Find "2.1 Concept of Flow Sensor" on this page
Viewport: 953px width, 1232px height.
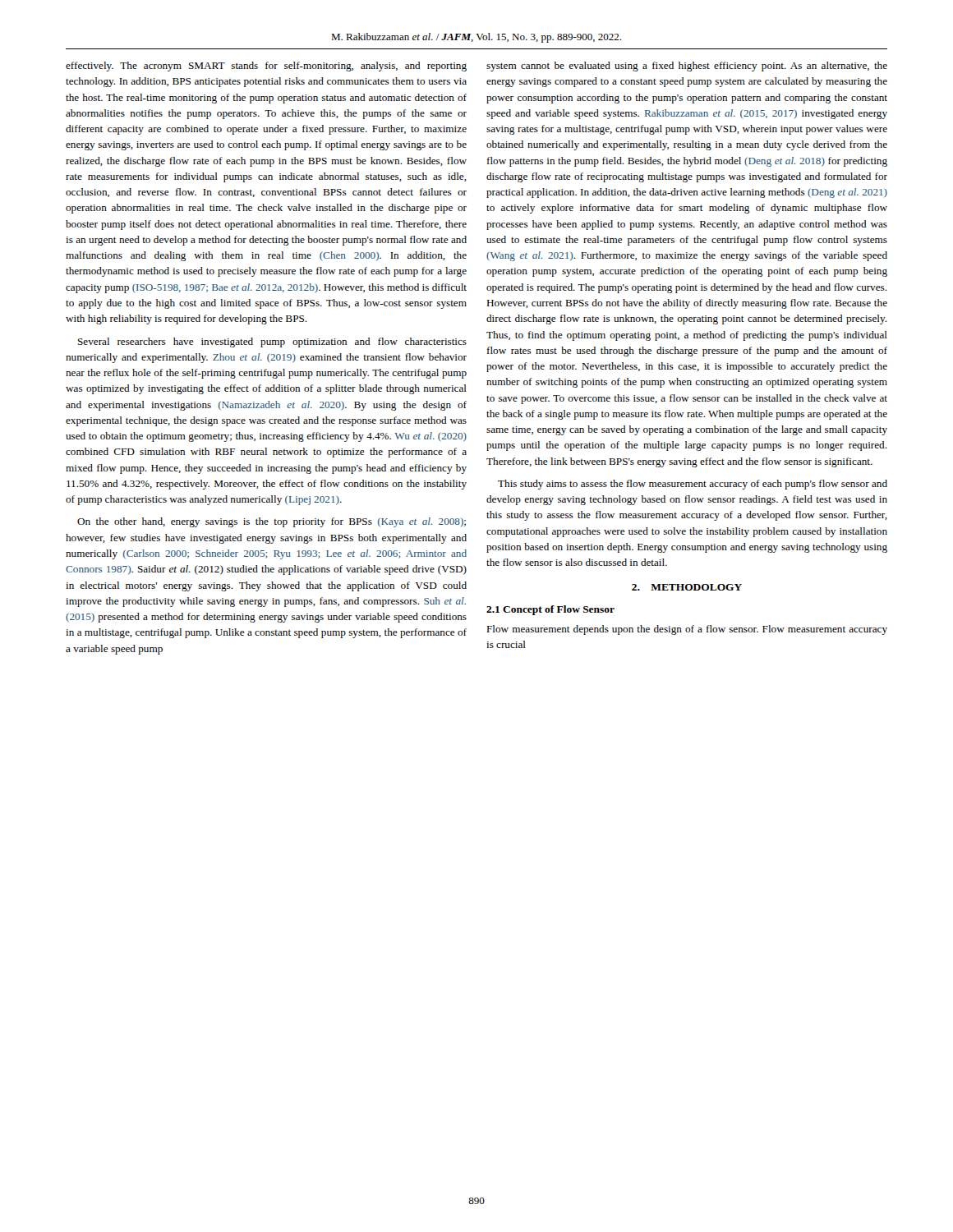coord(550,609)
